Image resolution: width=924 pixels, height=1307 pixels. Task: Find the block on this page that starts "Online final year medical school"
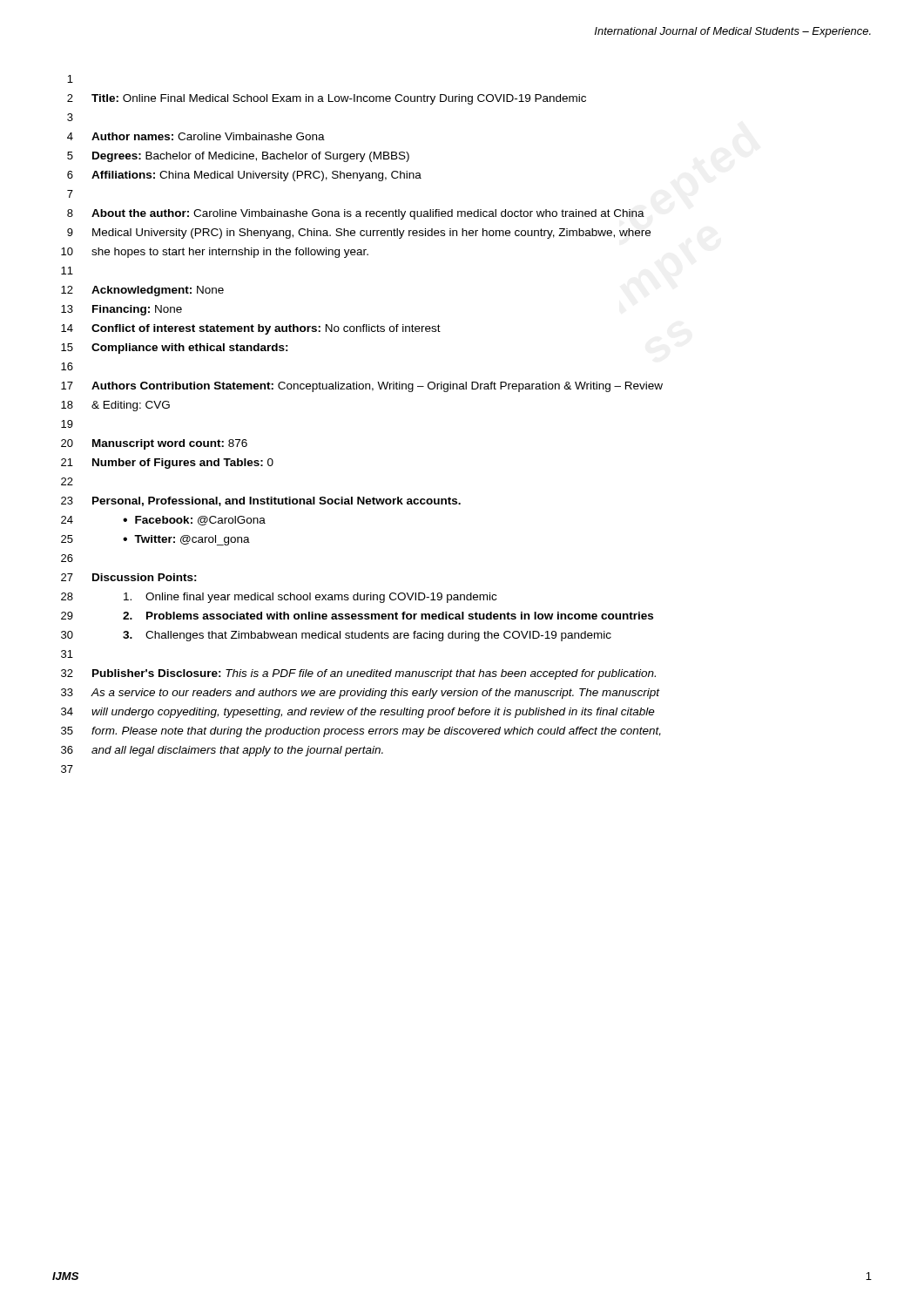pyautogui.click(x=310, y=597)
